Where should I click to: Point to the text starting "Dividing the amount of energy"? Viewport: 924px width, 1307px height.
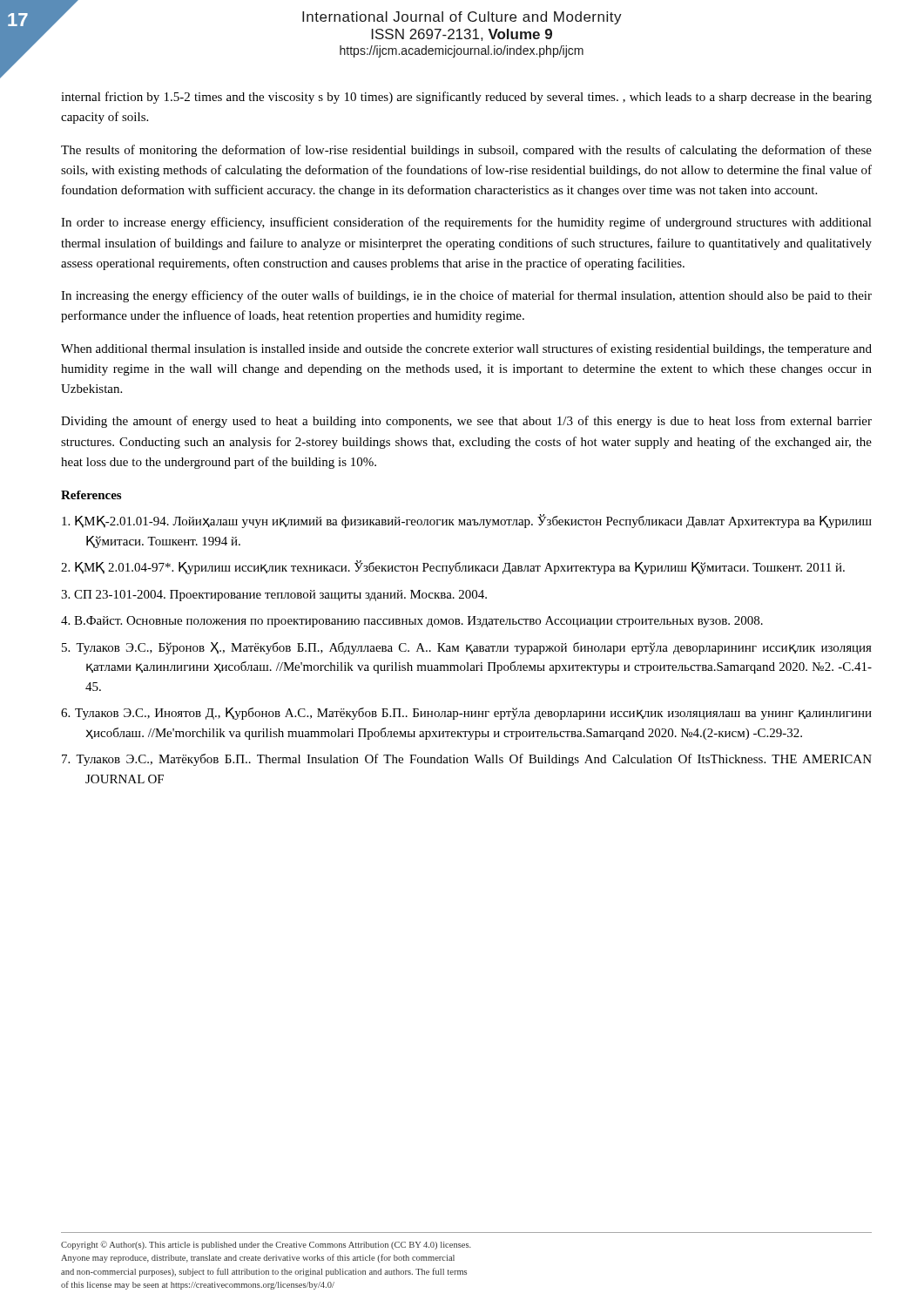466,441
